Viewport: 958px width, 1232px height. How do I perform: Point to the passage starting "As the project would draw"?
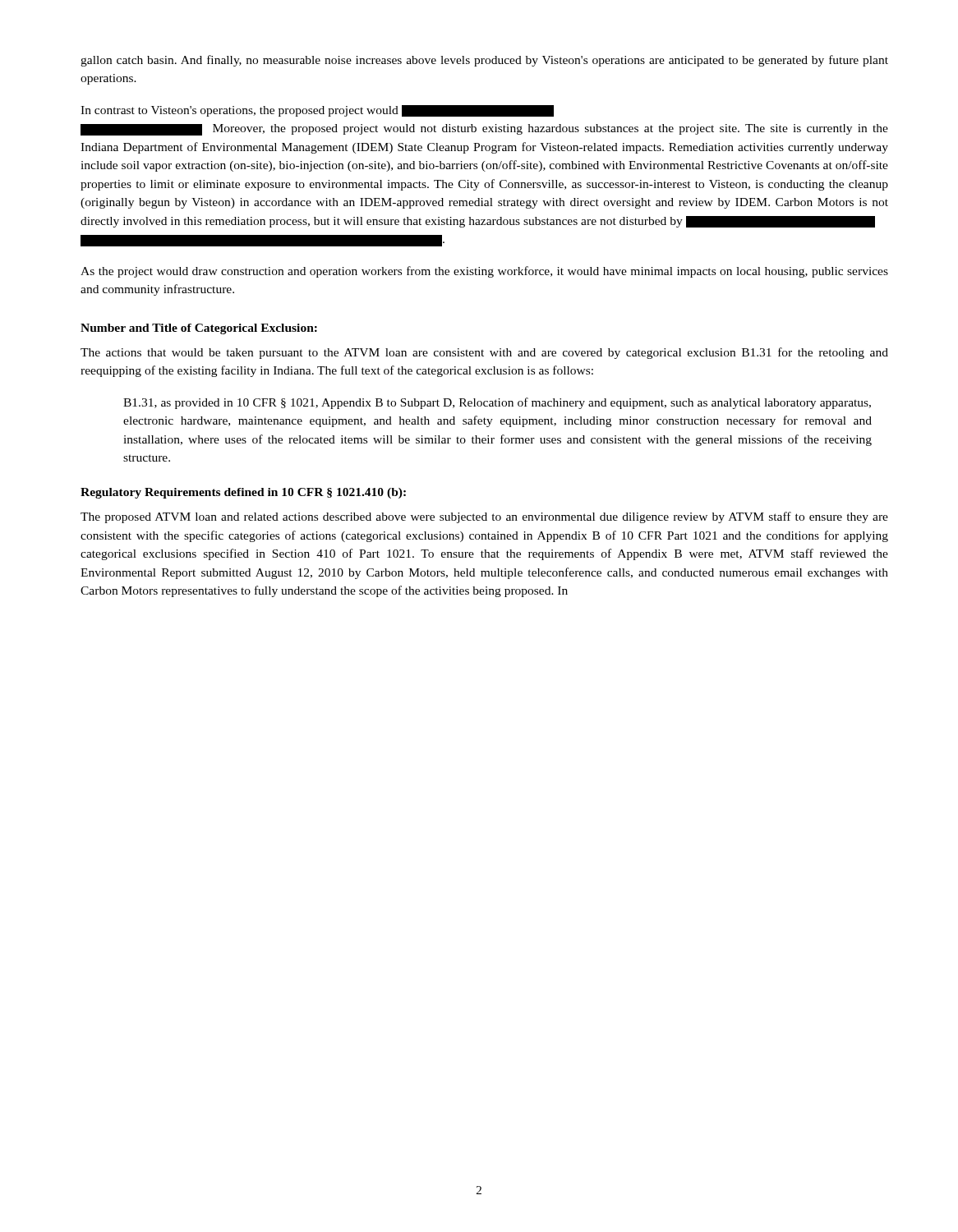484,280
